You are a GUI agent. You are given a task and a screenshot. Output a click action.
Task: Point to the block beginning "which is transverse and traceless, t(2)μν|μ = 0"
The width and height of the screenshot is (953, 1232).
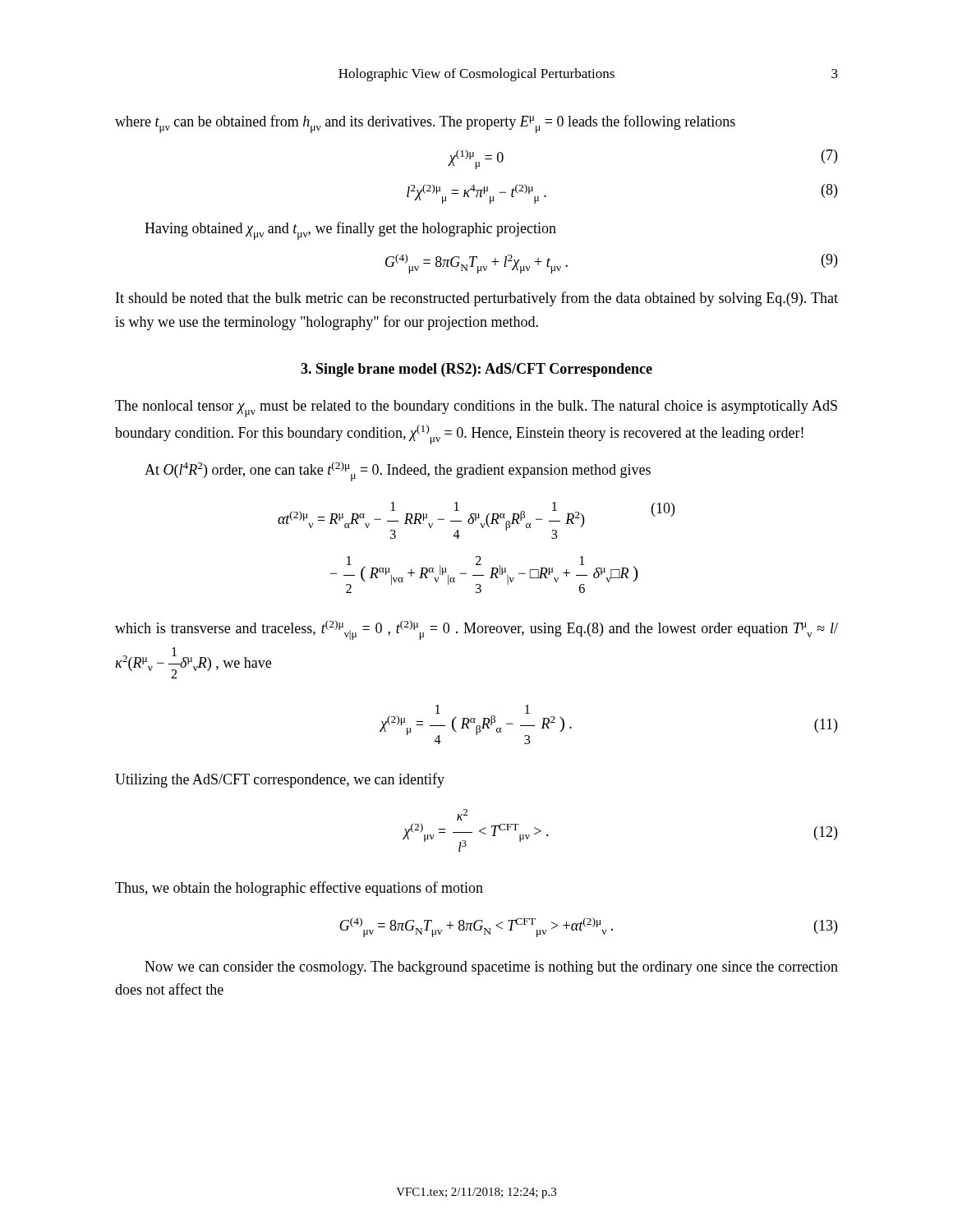tap(476, 630)
